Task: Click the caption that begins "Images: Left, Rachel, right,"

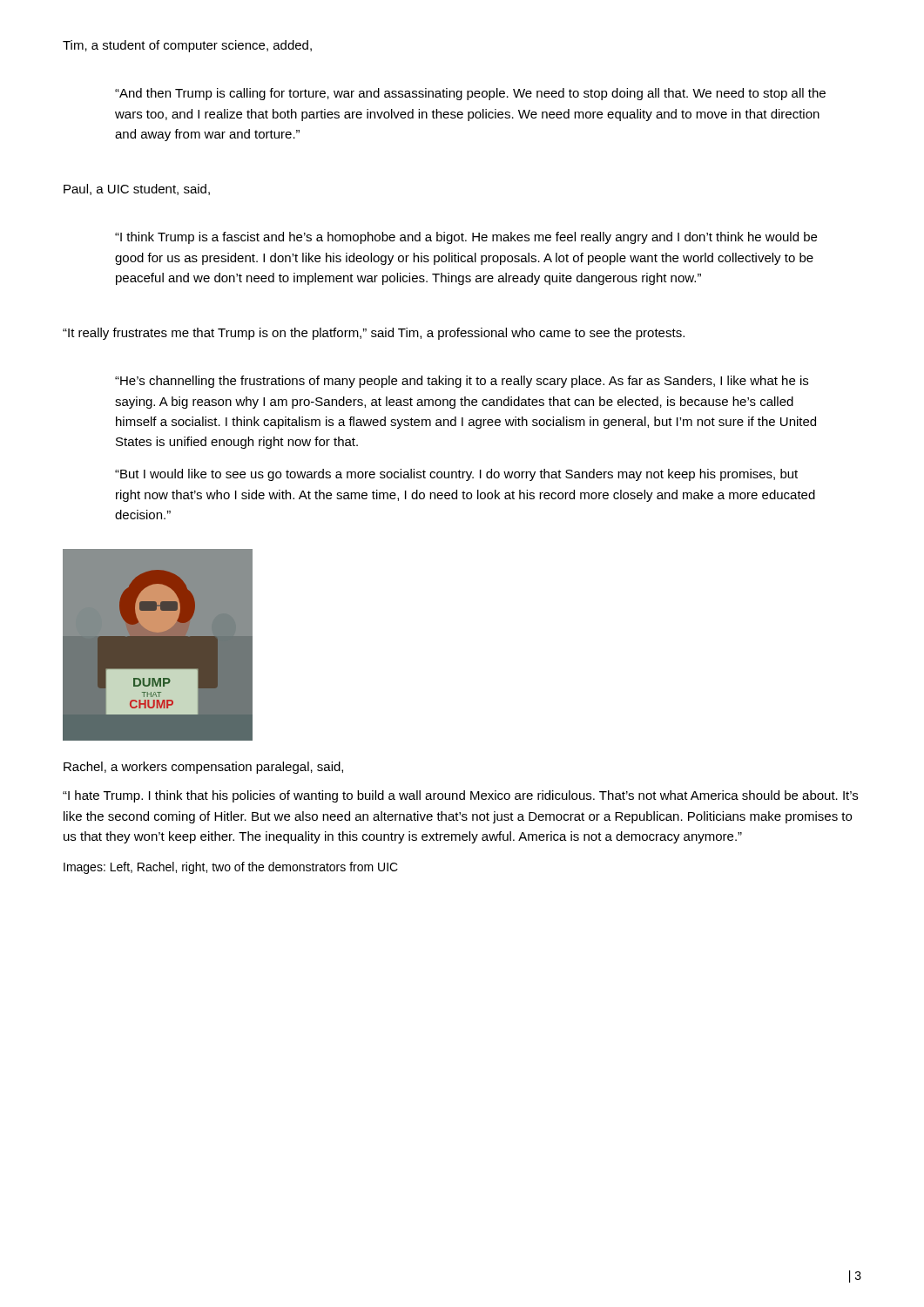Action: coord(230,867)
